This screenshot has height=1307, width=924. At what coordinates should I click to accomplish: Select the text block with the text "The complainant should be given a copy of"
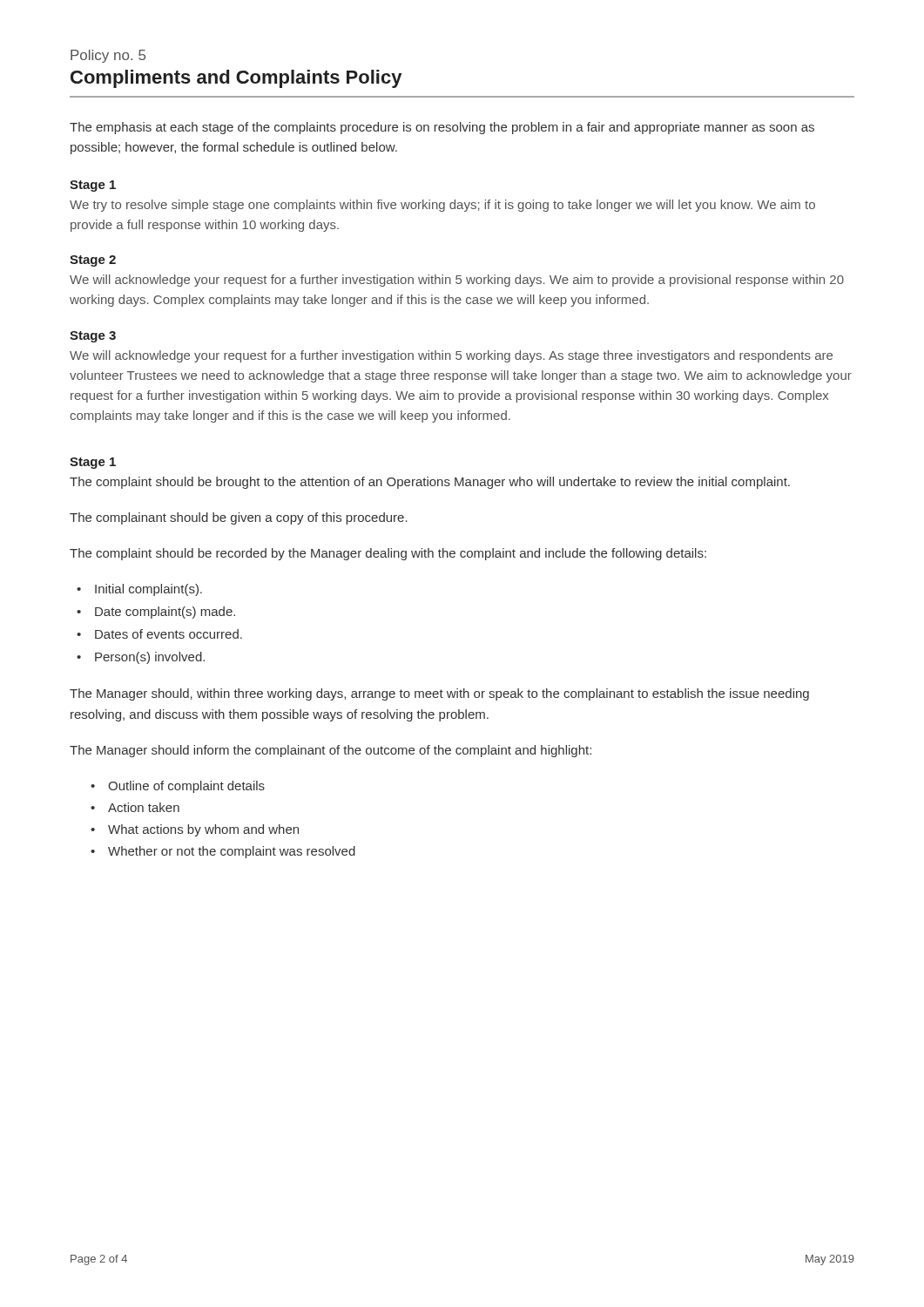click(239, 517)
